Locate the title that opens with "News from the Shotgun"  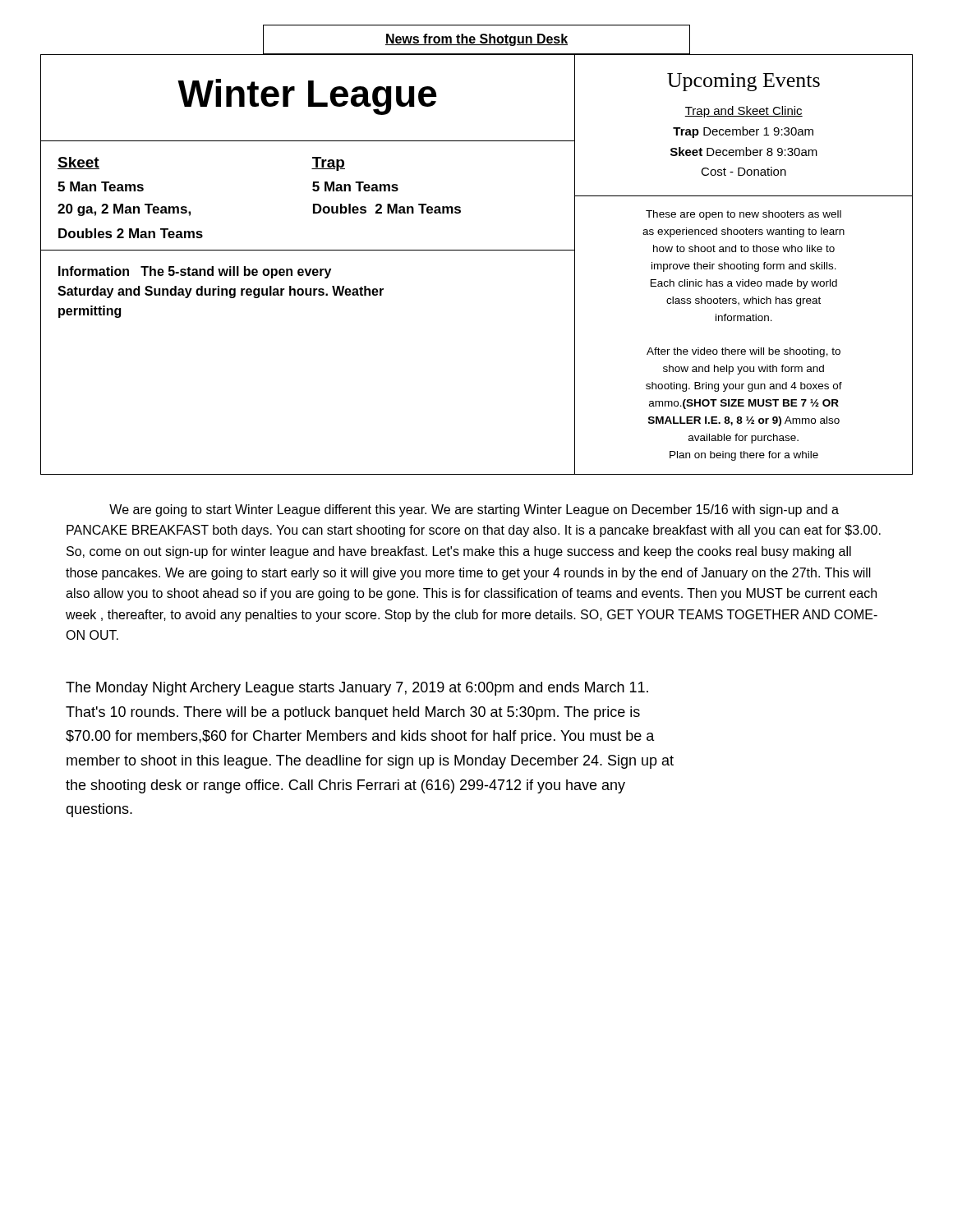tap(476, 39)
